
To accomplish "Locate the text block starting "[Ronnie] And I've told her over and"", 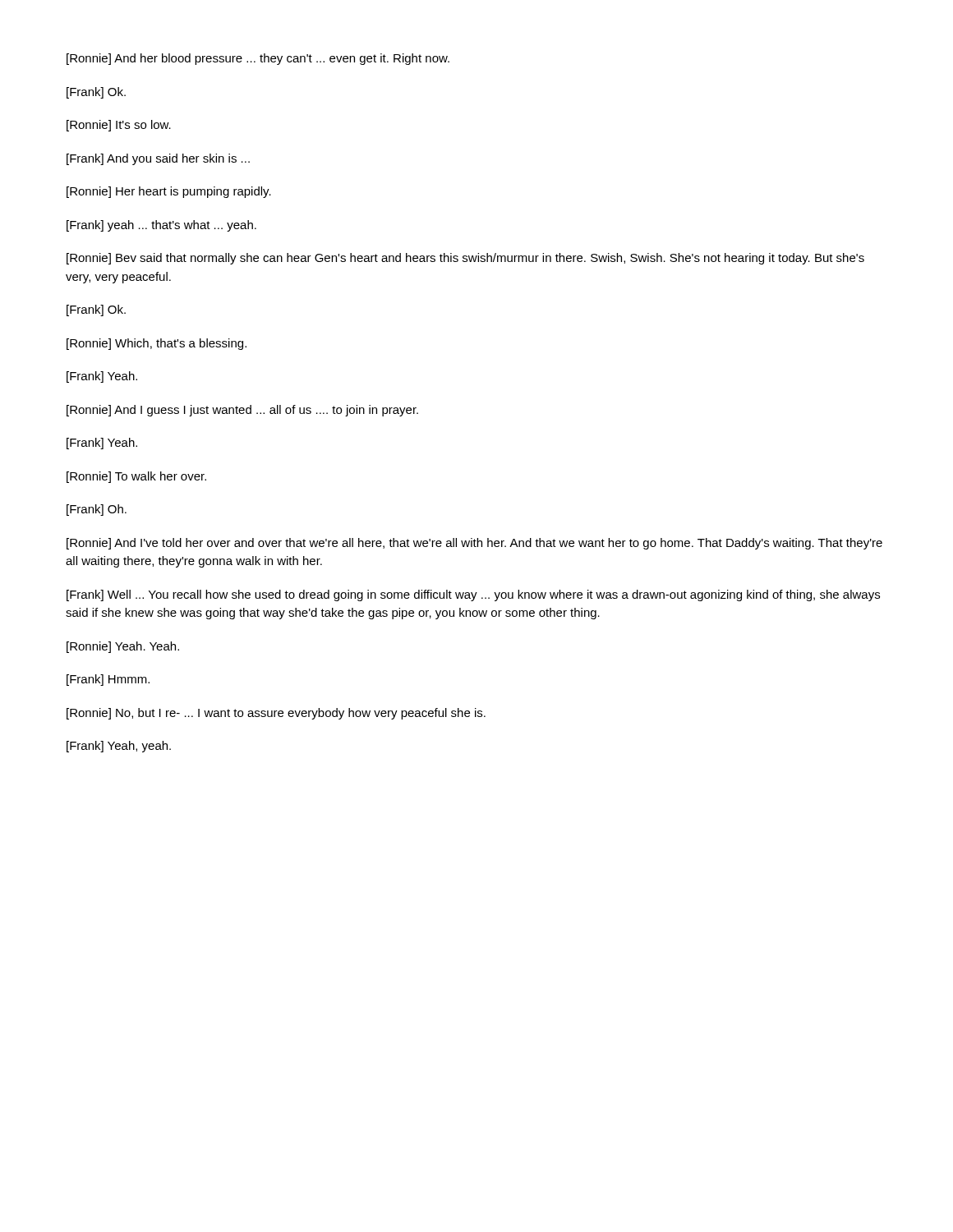I will [474, 551].
